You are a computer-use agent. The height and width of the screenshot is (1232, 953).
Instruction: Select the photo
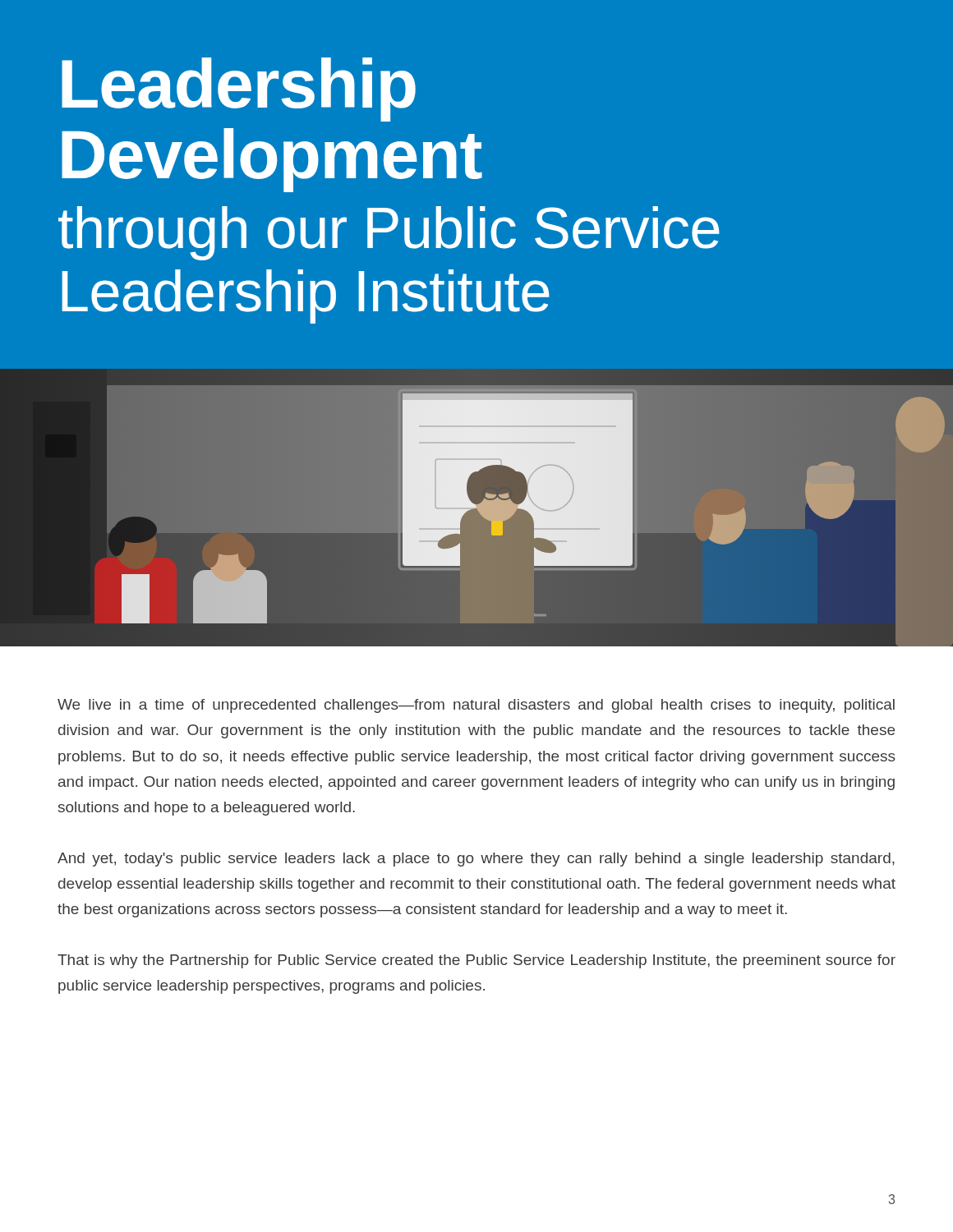point(476,508)
